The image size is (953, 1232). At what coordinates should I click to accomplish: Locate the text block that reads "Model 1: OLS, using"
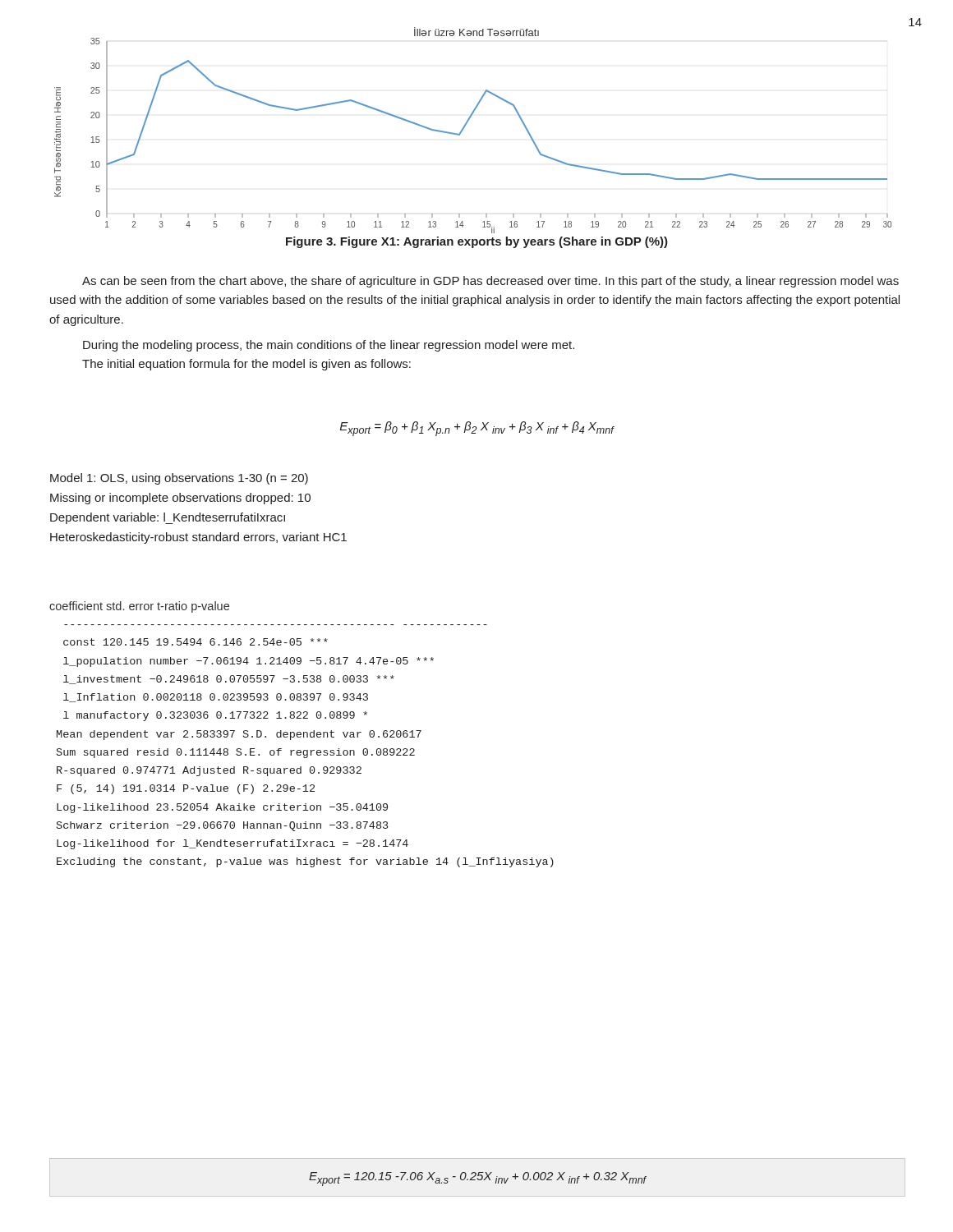(x=198, y=507)
